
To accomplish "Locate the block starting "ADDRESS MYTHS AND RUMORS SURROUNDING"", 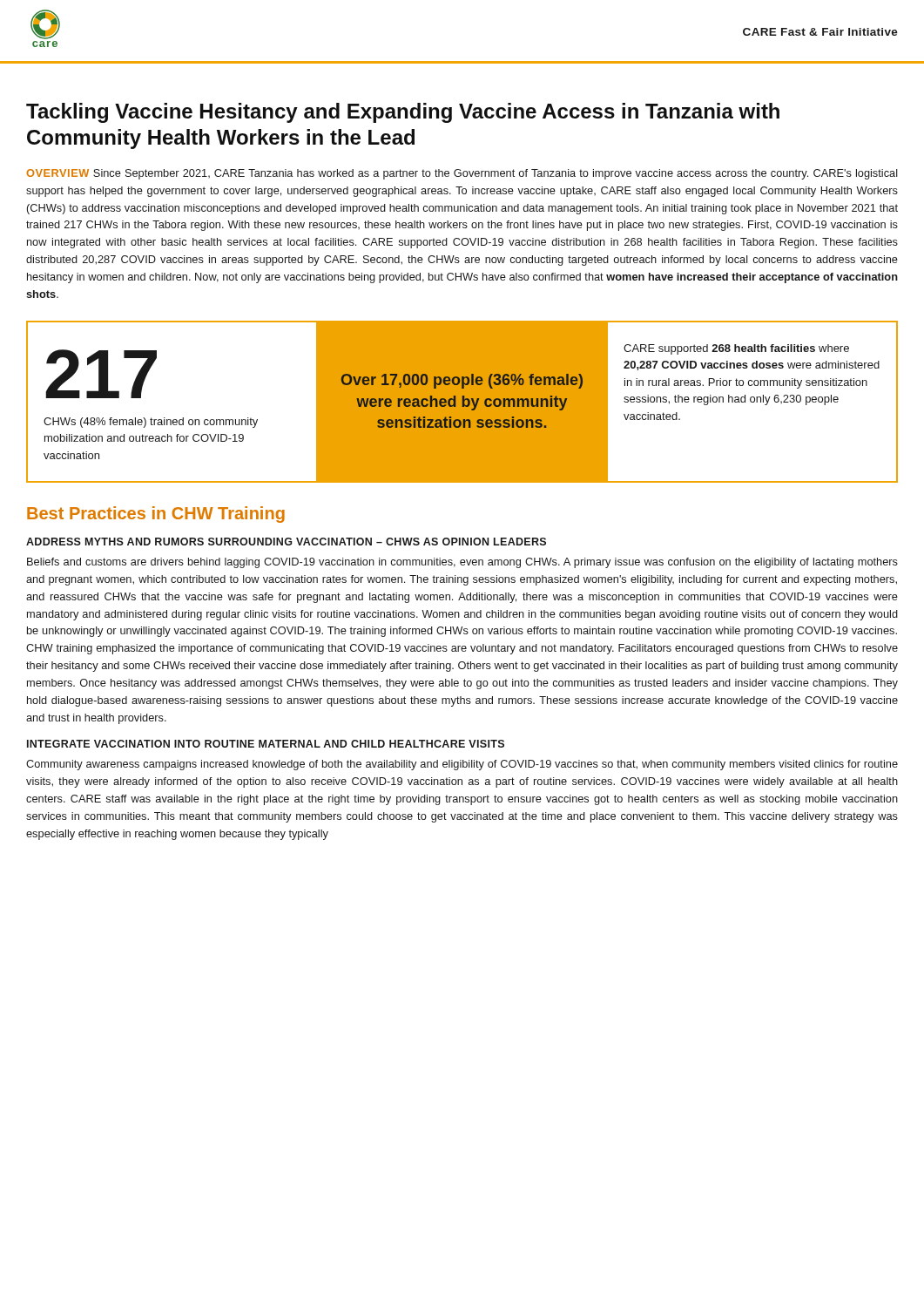I will pyautogui.click(x=286, y=542).
